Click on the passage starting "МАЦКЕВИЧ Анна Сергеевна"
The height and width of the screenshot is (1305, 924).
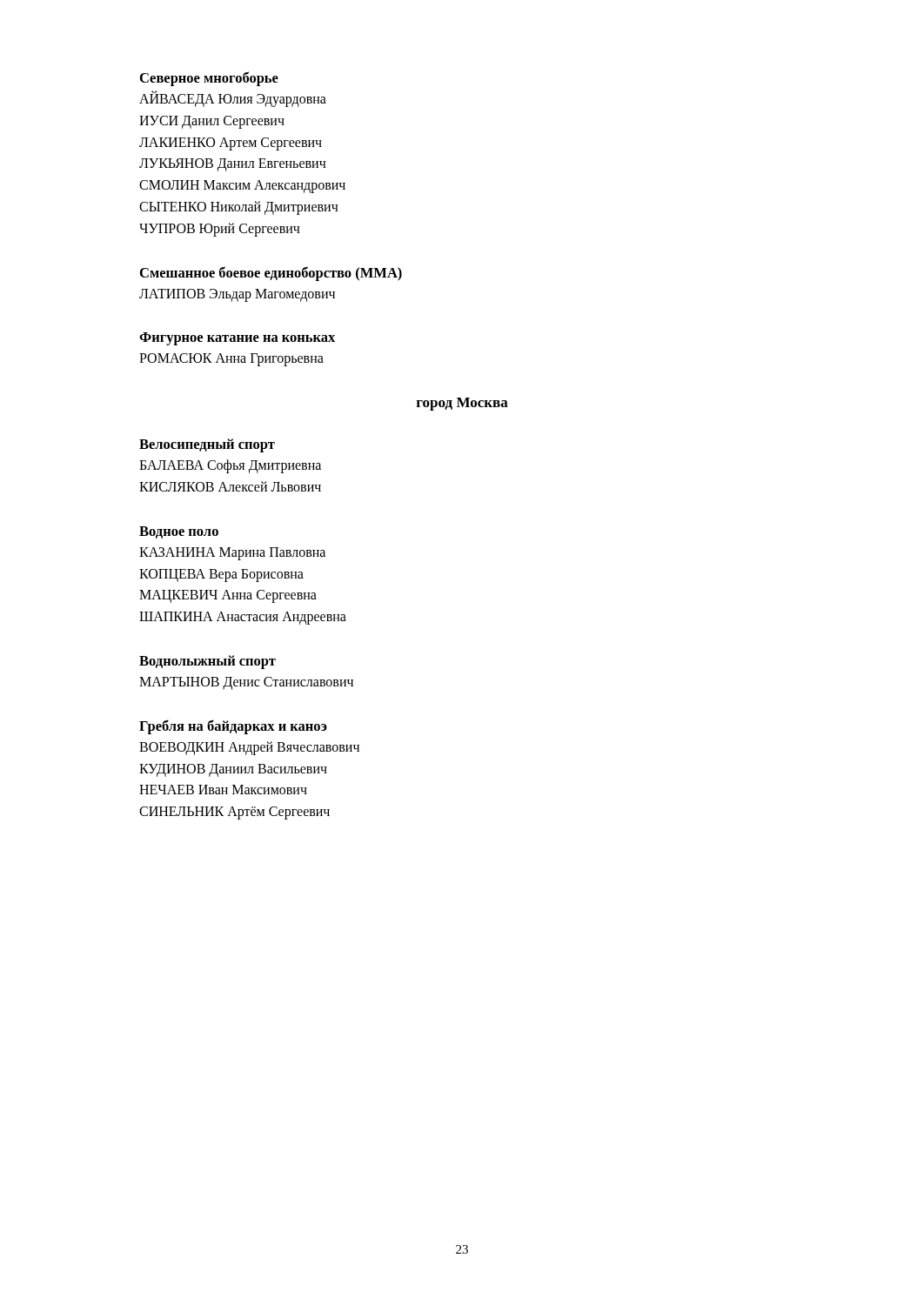coord(228,595)
